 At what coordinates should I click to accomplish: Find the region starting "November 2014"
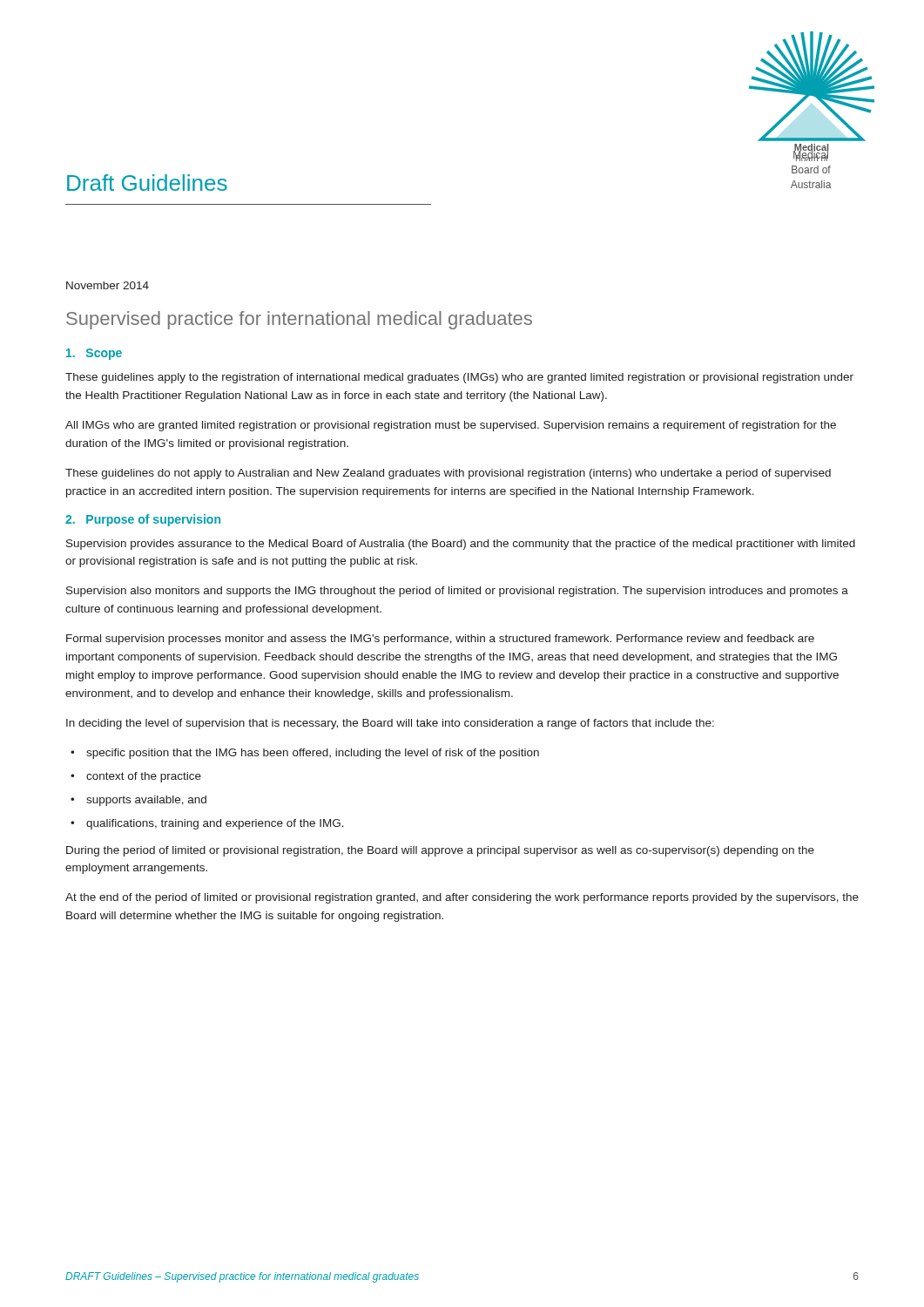tap(107, 285)
